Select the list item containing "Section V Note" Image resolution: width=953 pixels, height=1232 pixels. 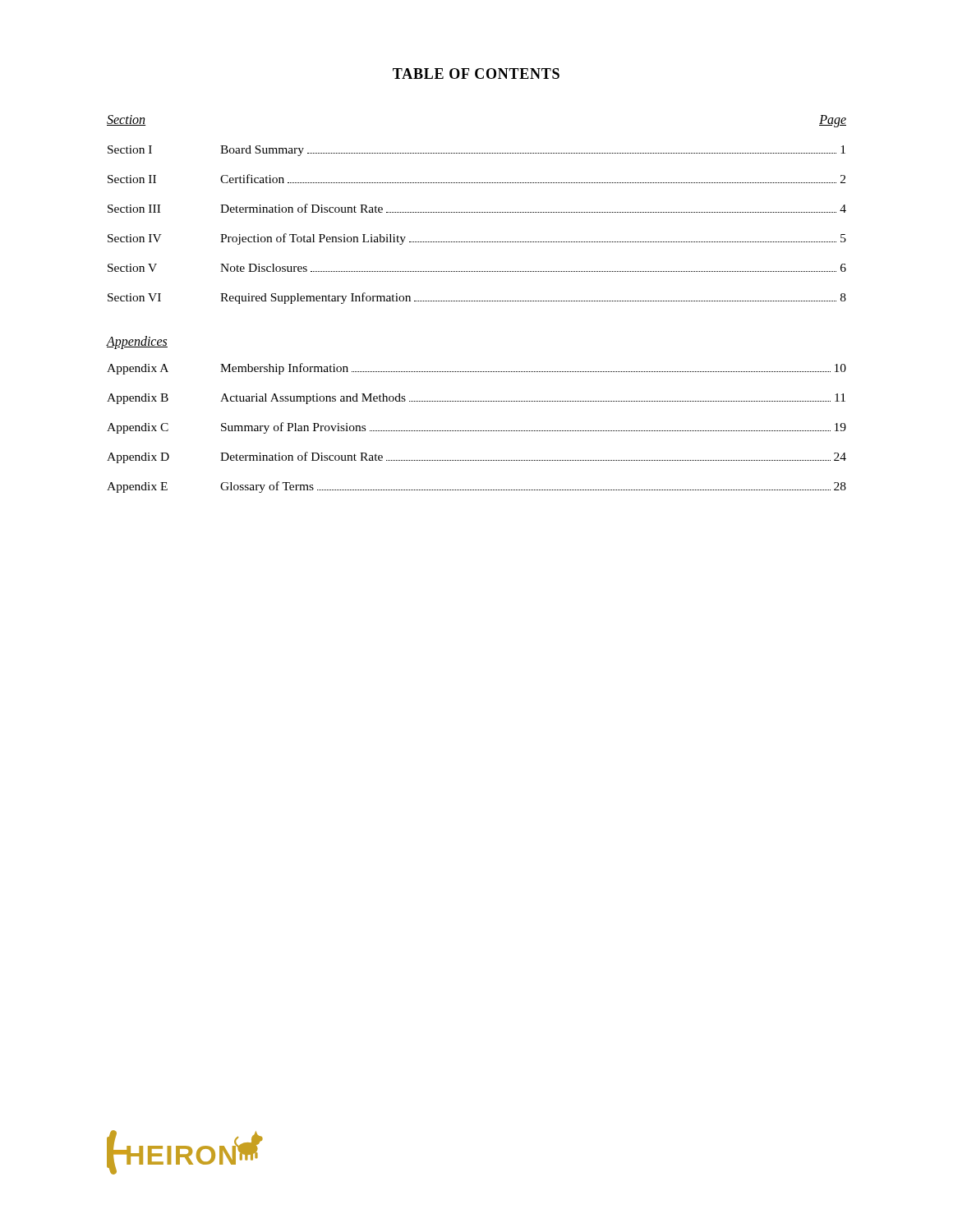click(x=476, y=268)
